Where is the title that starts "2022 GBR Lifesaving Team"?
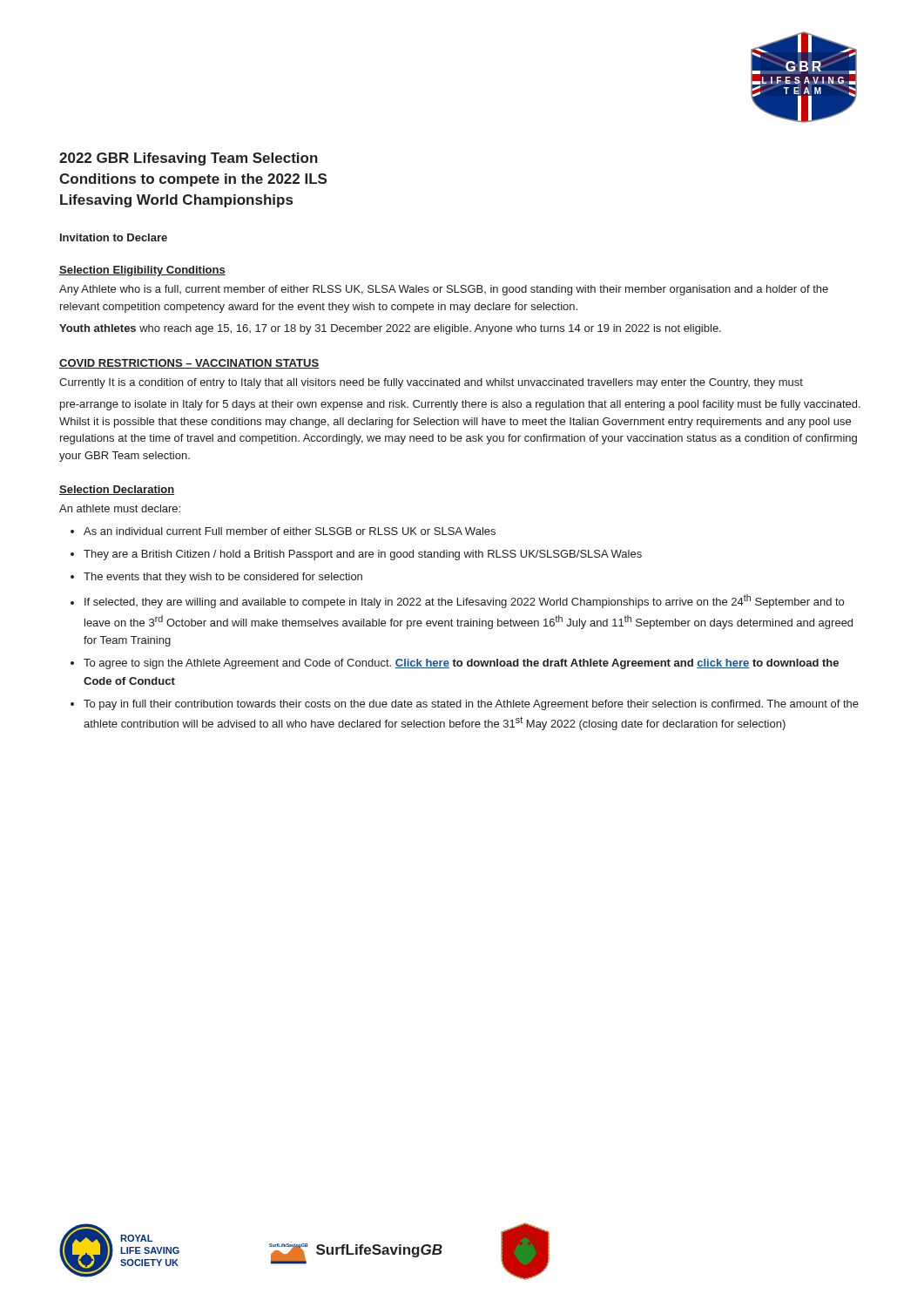This screenshot has width=924, height=1307. 189,159
